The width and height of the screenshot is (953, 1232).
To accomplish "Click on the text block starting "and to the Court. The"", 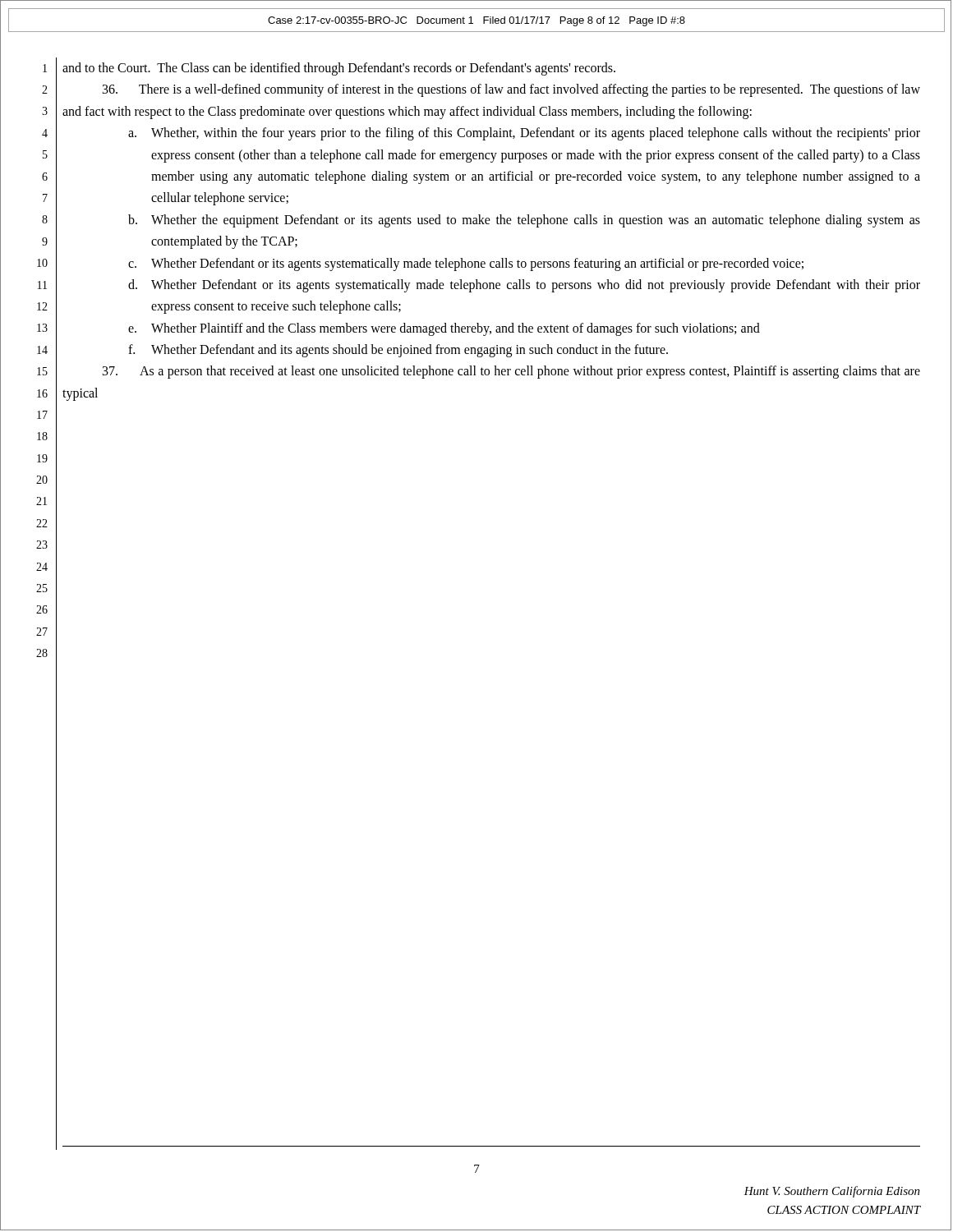I will (x=339, y=68).
